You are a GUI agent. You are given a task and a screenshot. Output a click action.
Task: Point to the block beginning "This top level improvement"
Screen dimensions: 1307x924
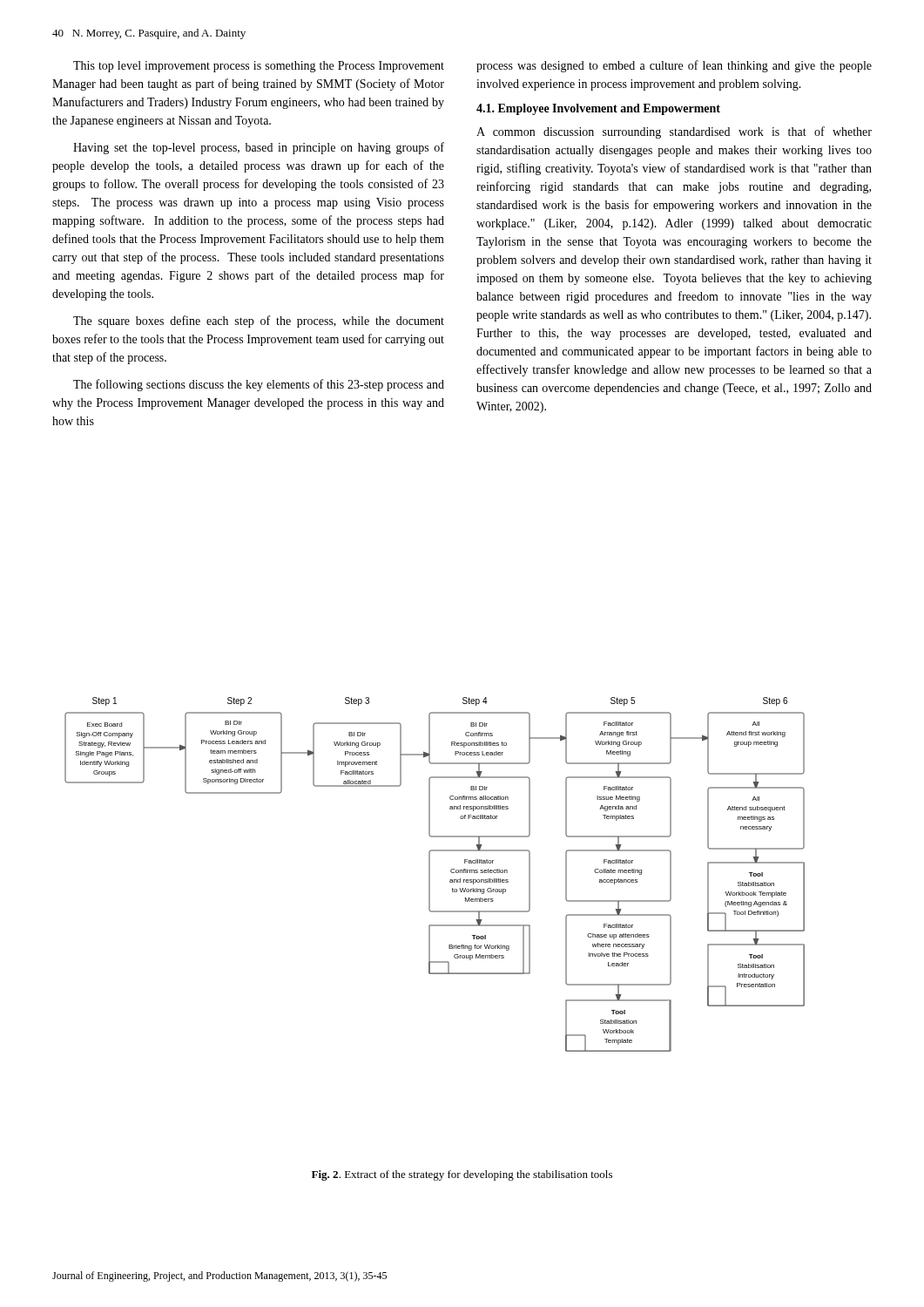[x=248, y=243]
